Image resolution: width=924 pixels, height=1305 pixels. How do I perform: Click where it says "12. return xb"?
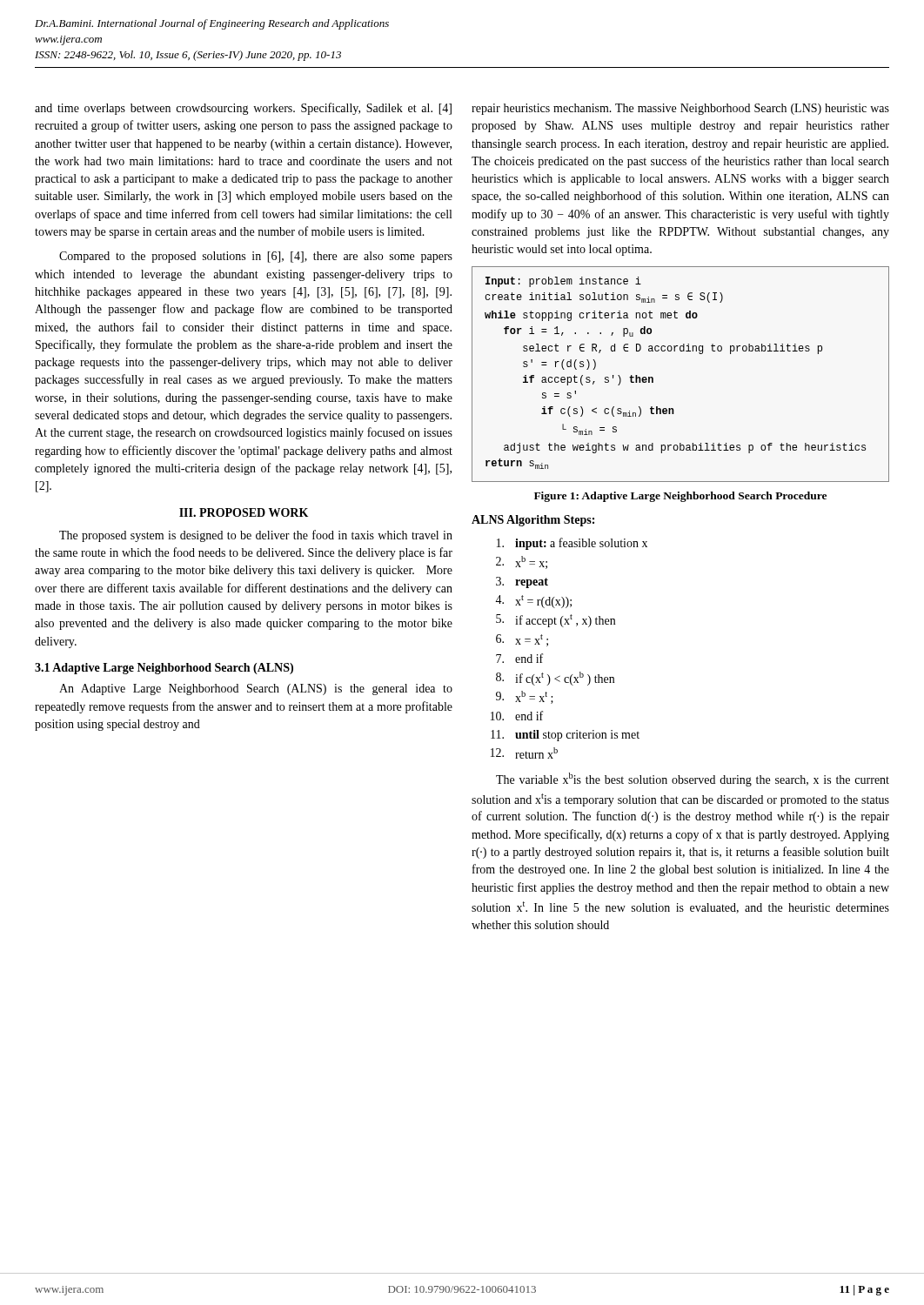point(524,753)
